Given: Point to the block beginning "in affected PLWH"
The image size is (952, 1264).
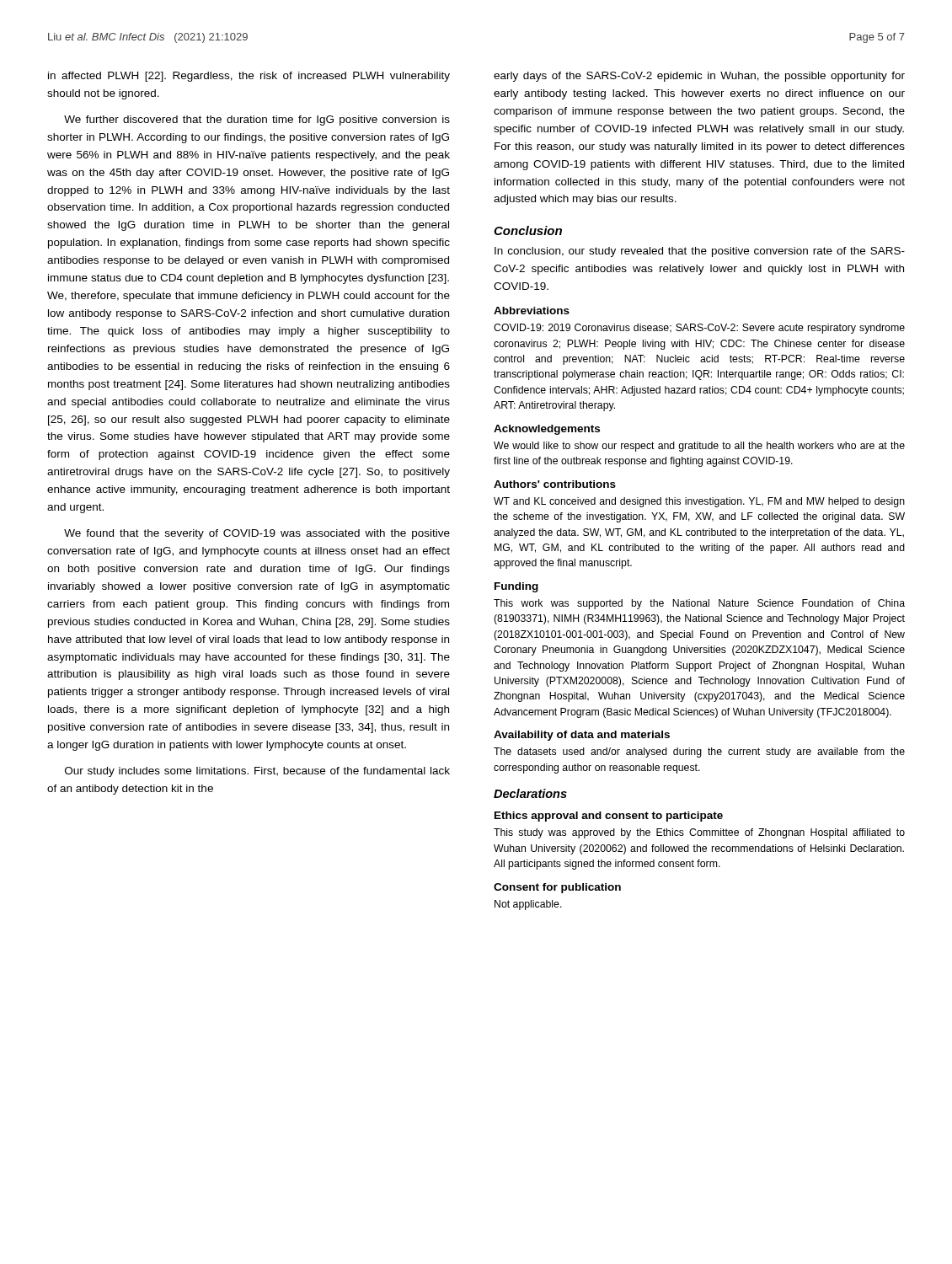Looking at the screenshot, I should click(x=249, y=433).
